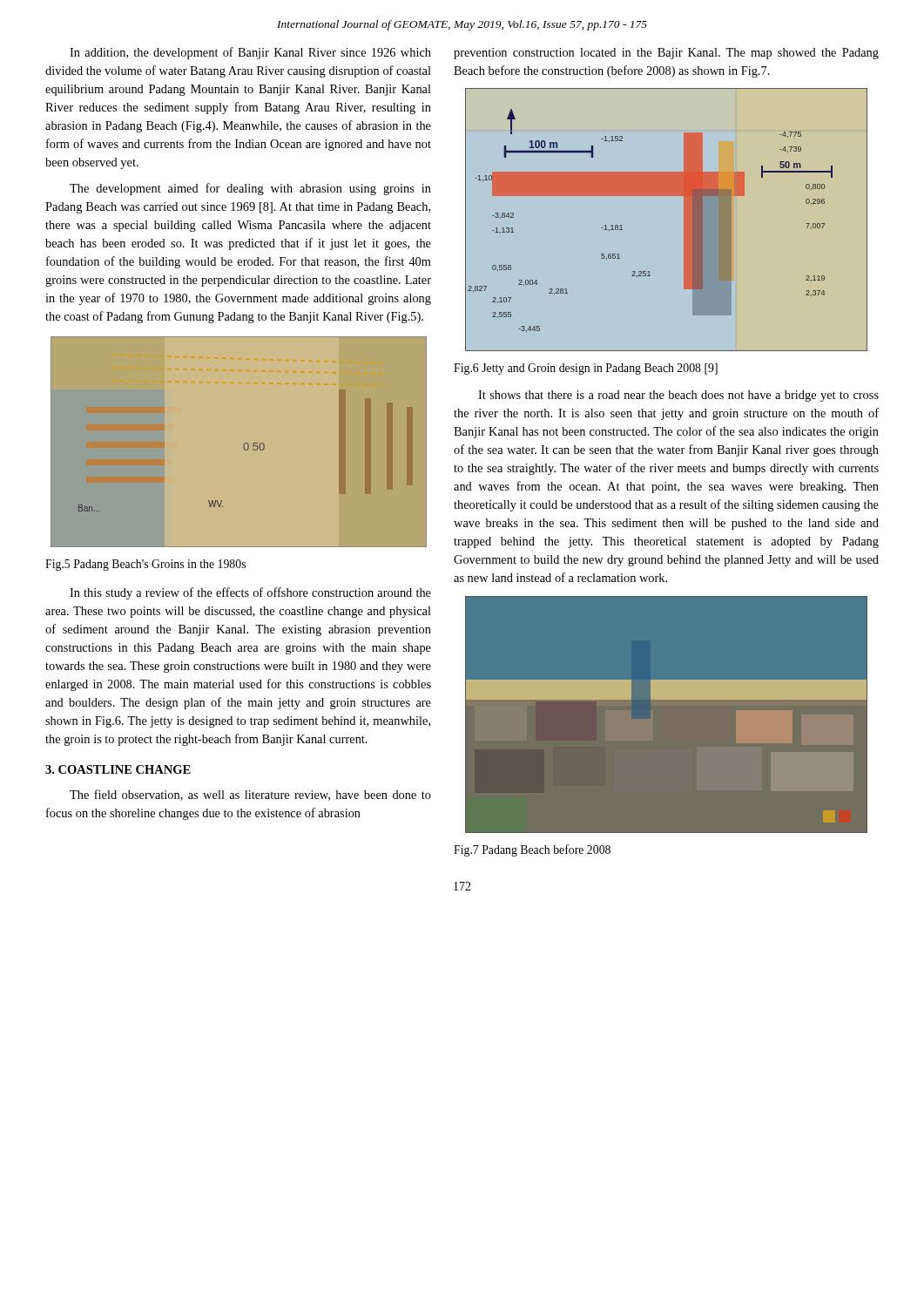Viewport: 924px width, 1307px height.
Task: Point to the block beginning "The field observation, as well as literature review,"
Action: point(238,805)
